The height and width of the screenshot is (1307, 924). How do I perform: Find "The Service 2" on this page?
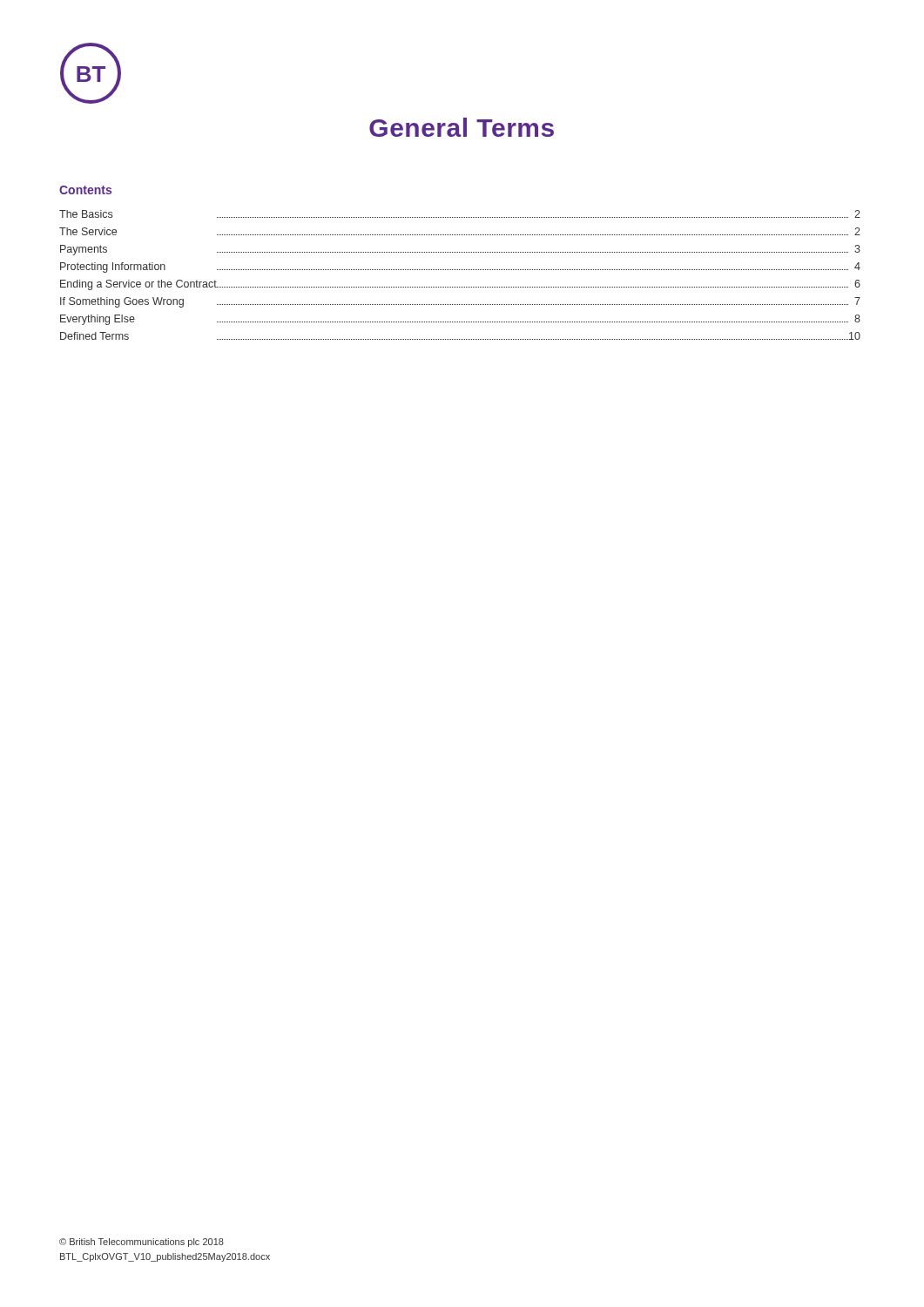click(460, 232)
